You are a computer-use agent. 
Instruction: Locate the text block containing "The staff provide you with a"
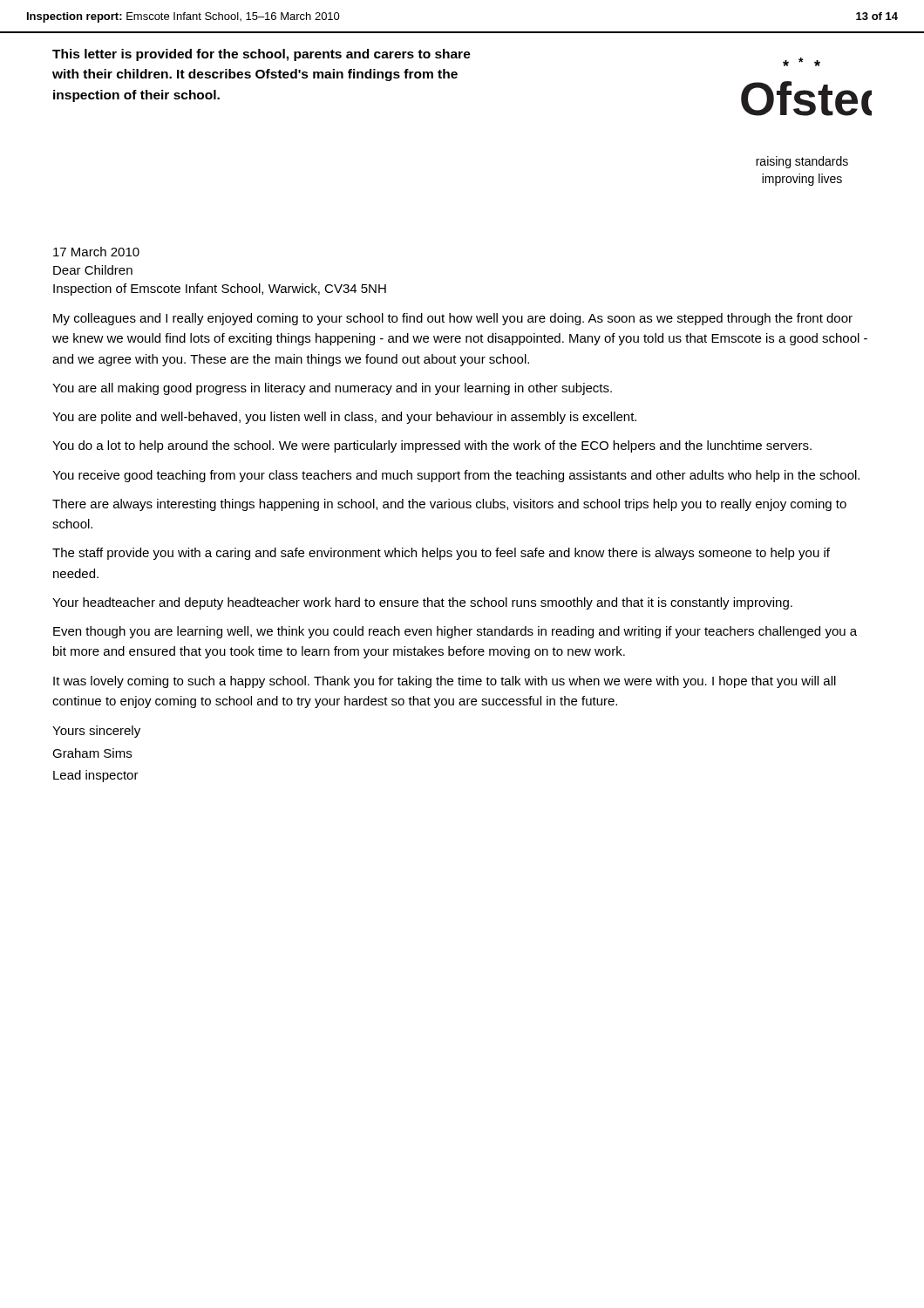click(x=441, y=563)
